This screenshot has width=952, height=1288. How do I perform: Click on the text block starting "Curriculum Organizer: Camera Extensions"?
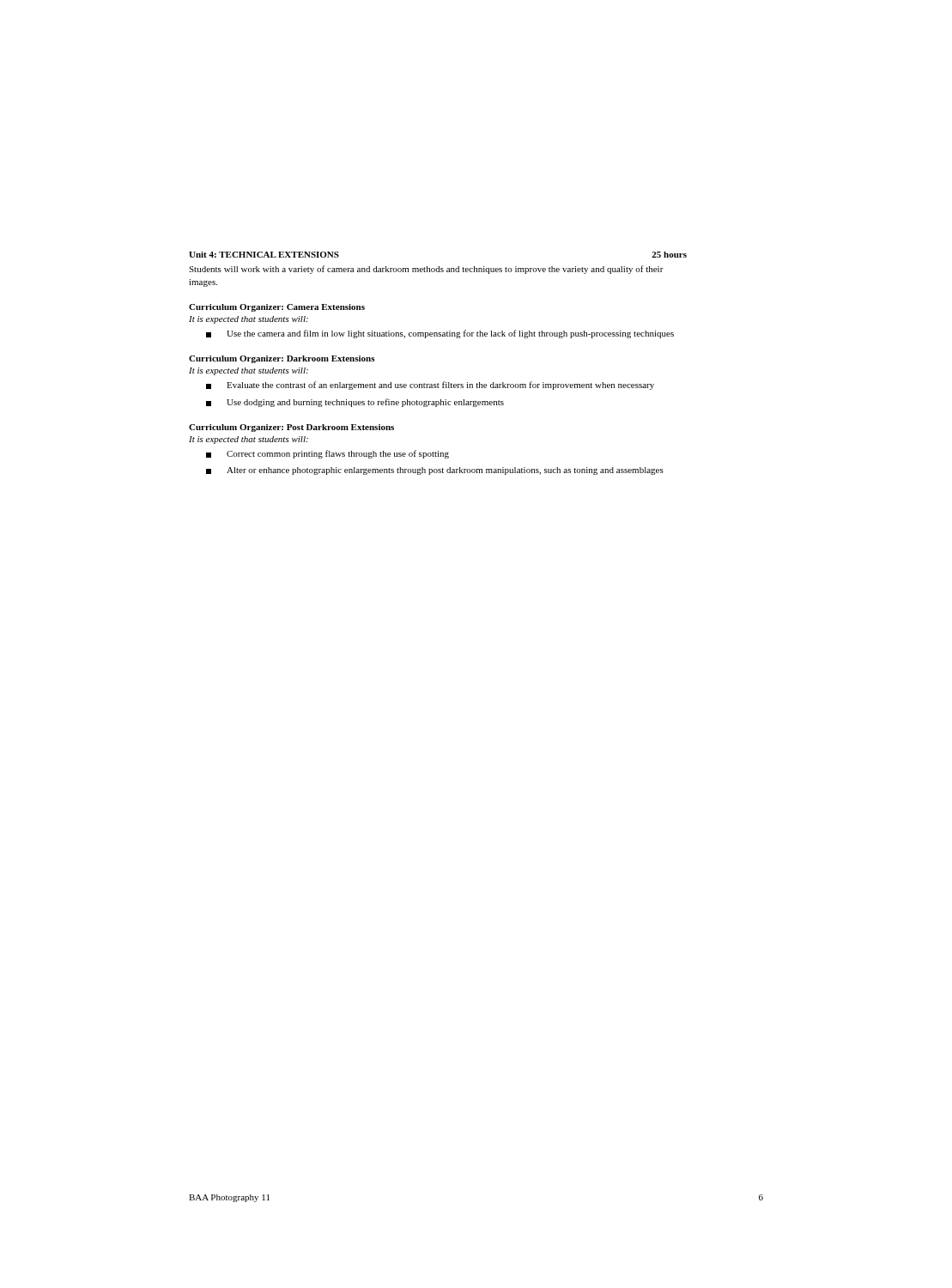[277, 306]
